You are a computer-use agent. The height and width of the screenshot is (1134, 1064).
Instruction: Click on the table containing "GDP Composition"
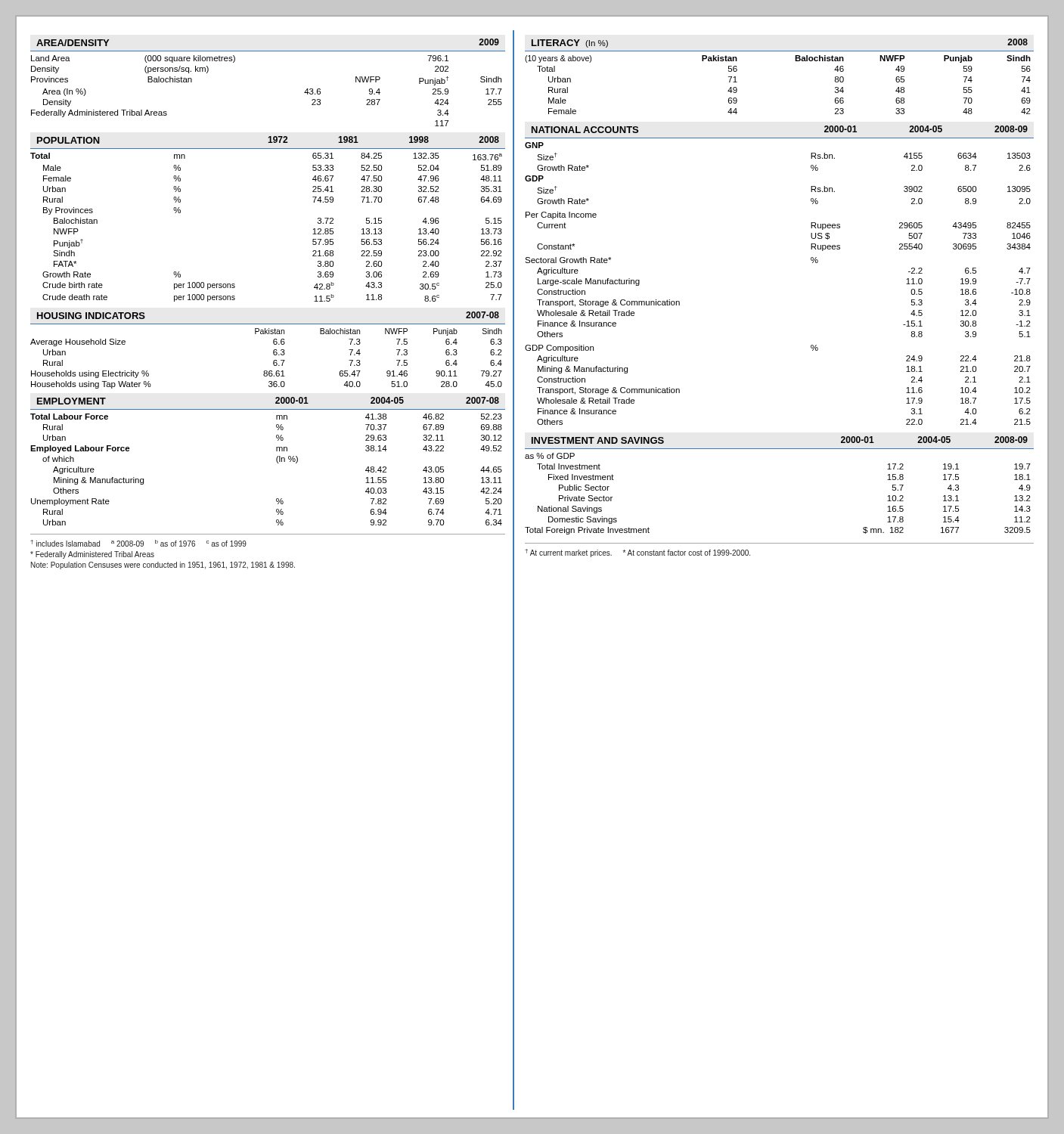(779, 283)
